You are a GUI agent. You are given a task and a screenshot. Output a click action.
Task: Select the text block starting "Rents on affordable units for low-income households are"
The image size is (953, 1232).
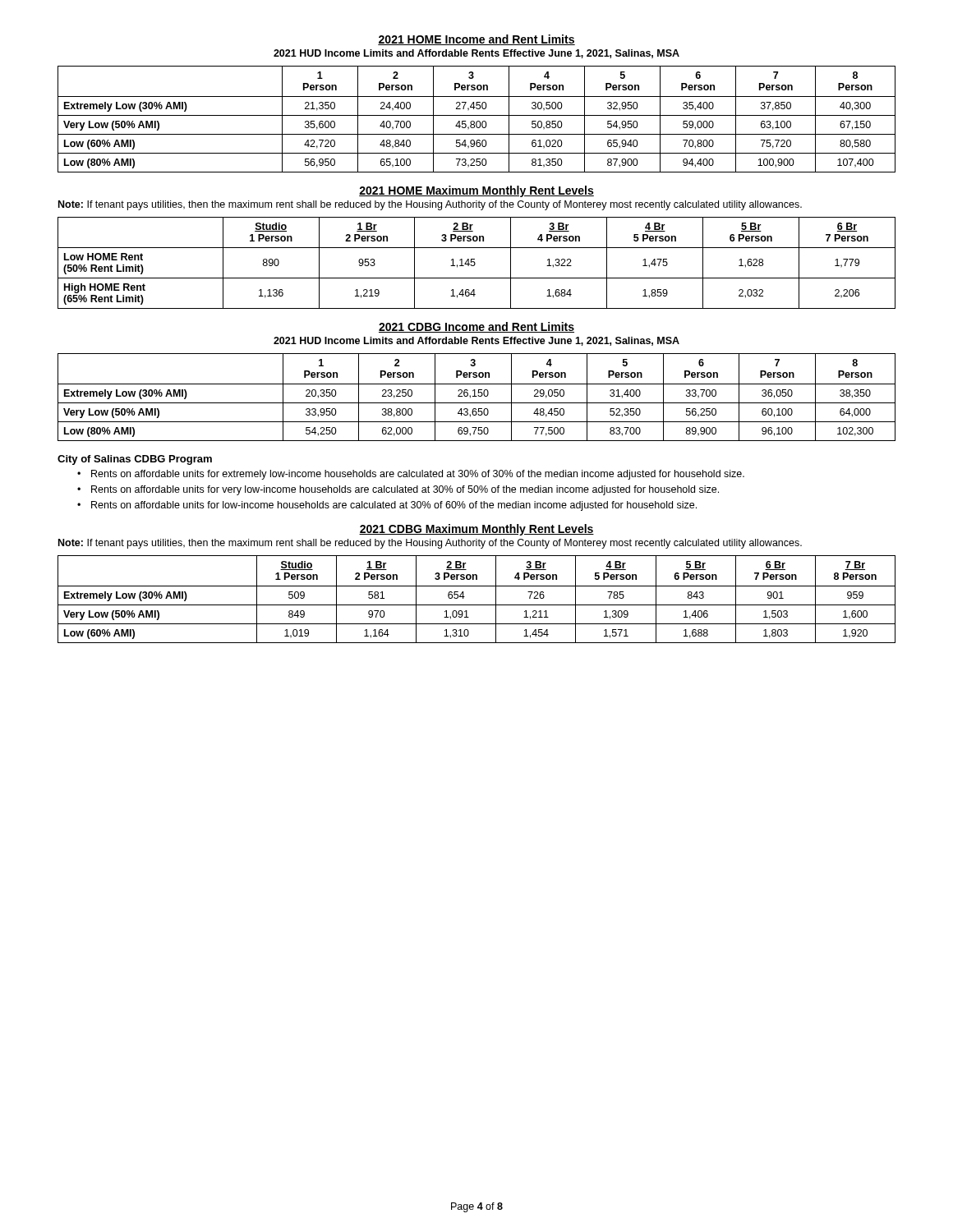394,505
